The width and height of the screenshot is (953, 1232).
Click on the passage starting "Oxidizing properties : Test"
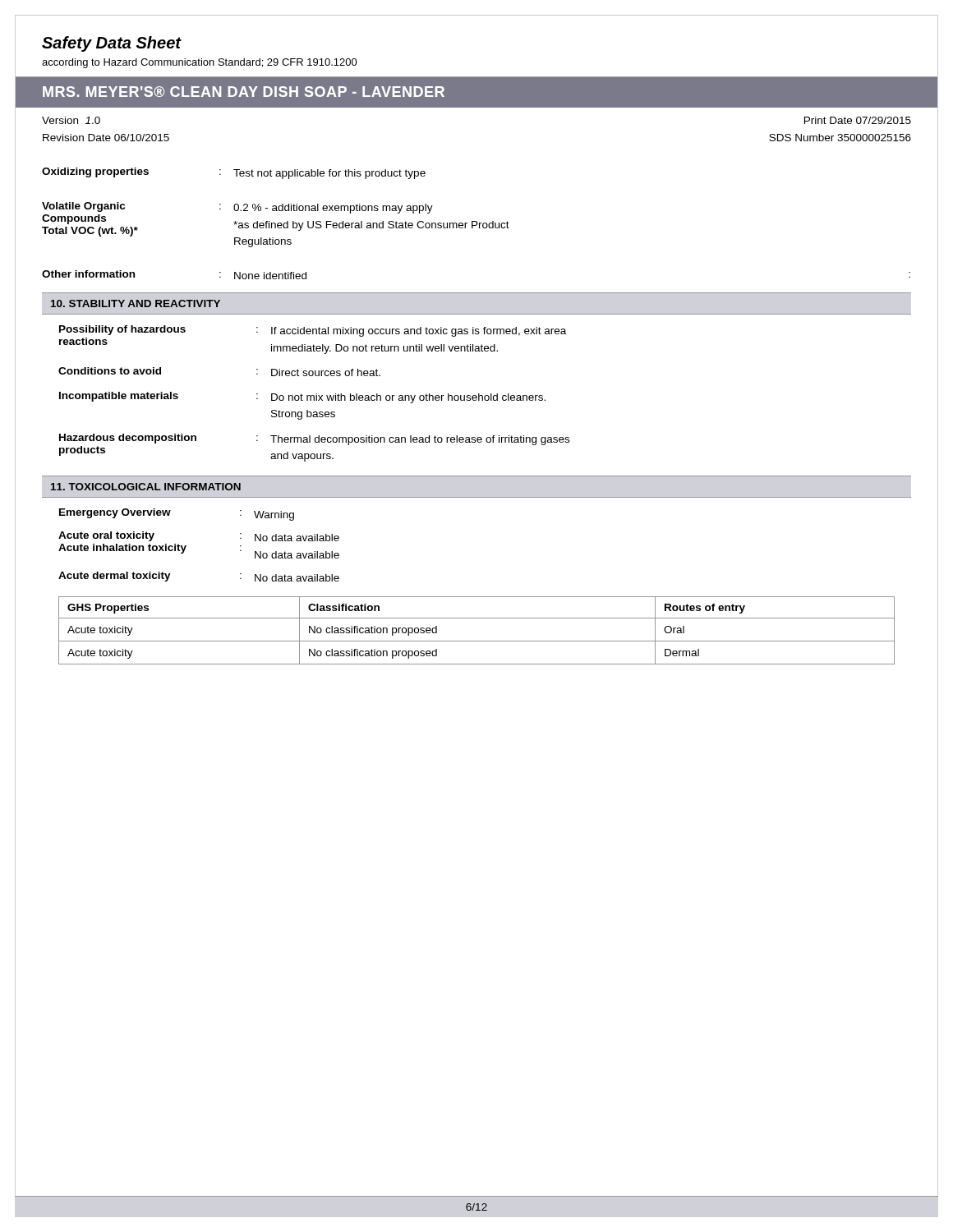point(234,173)
